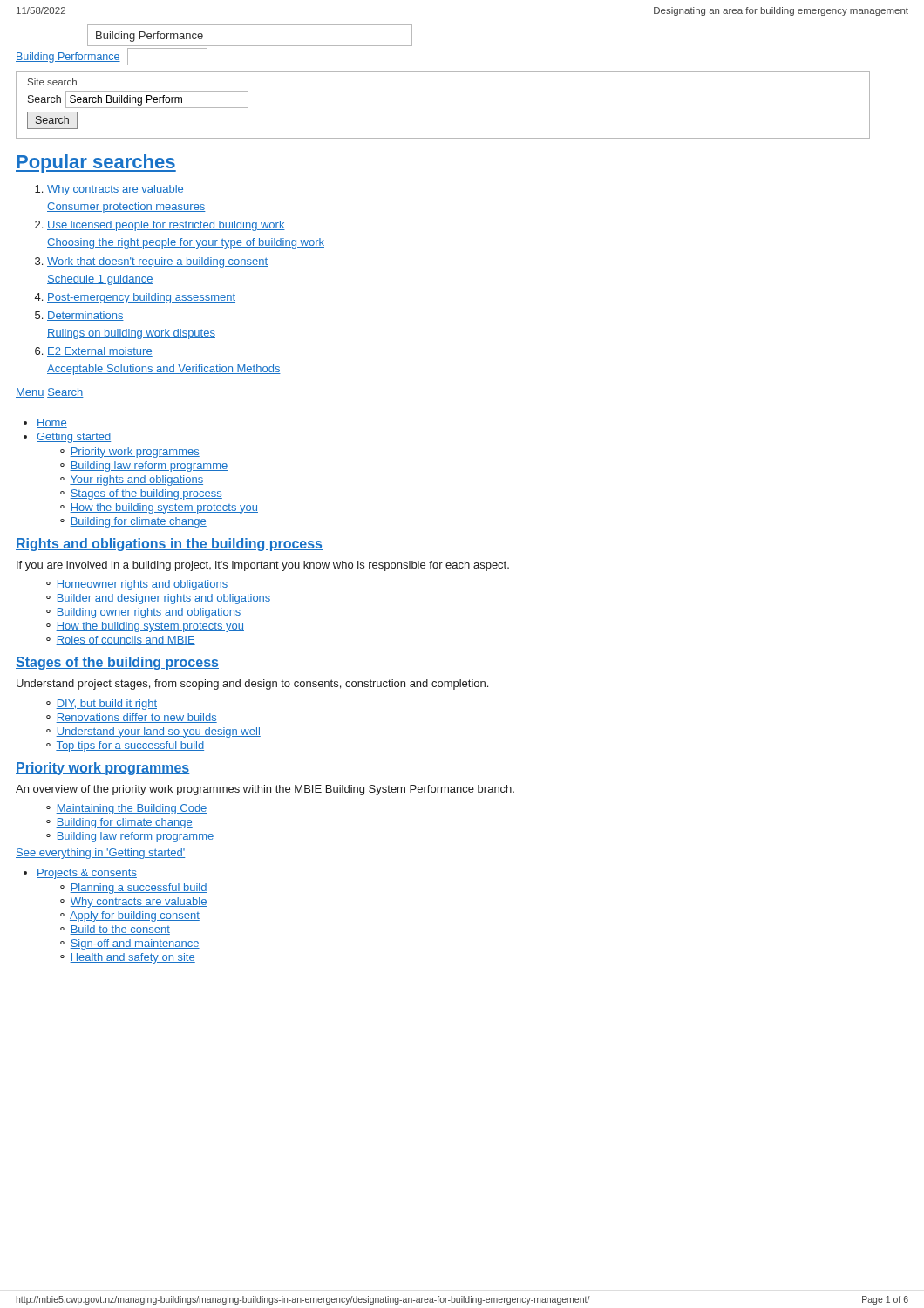Locate the block of text that opens with "⚬ Top tips for a"

pos(124,745)
